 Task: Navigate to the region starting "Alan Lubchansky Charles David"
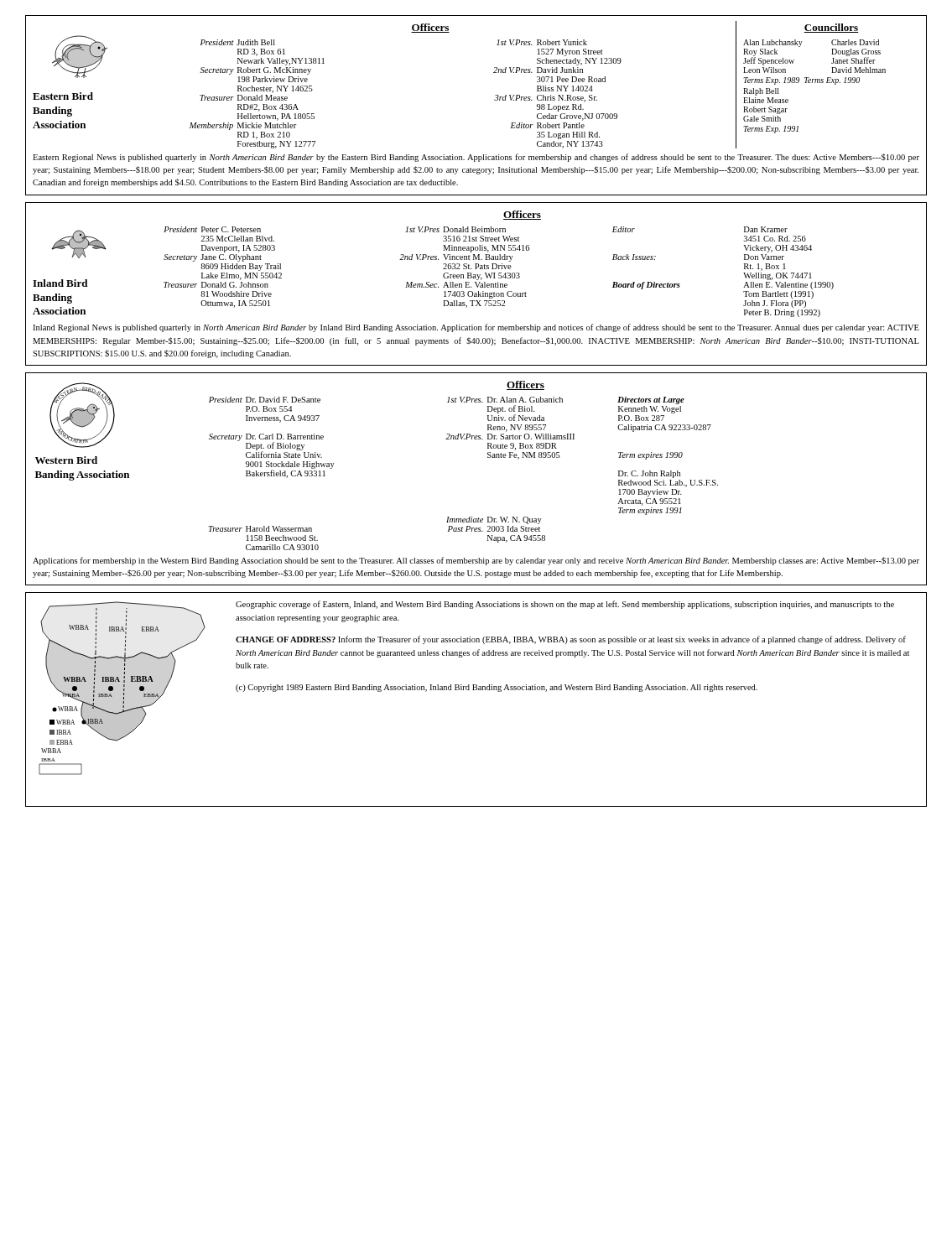click(831, 86)
